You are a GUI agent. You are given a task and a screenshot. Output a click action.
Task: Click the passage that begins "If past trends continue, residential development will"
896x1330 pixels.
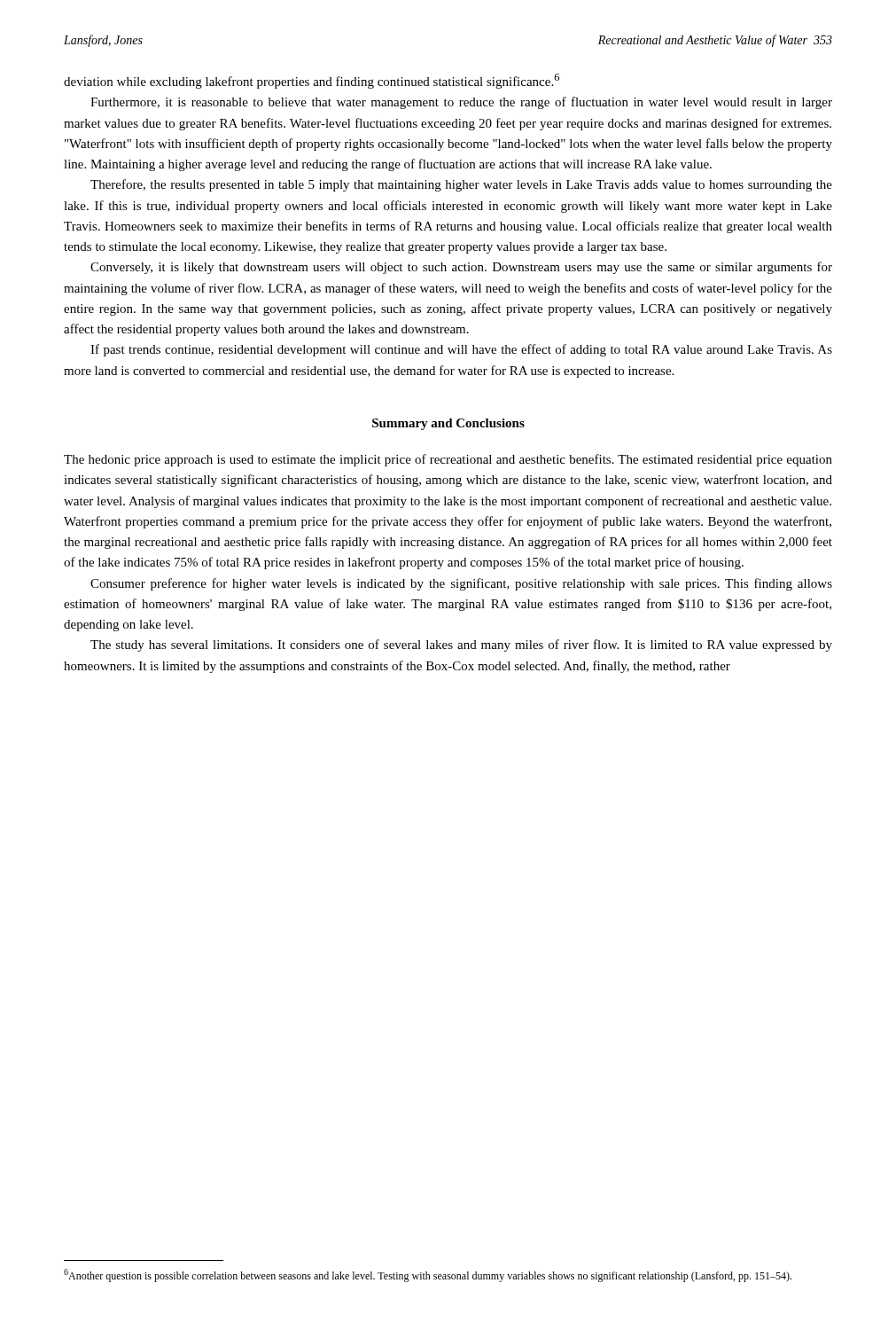(448, 360)
